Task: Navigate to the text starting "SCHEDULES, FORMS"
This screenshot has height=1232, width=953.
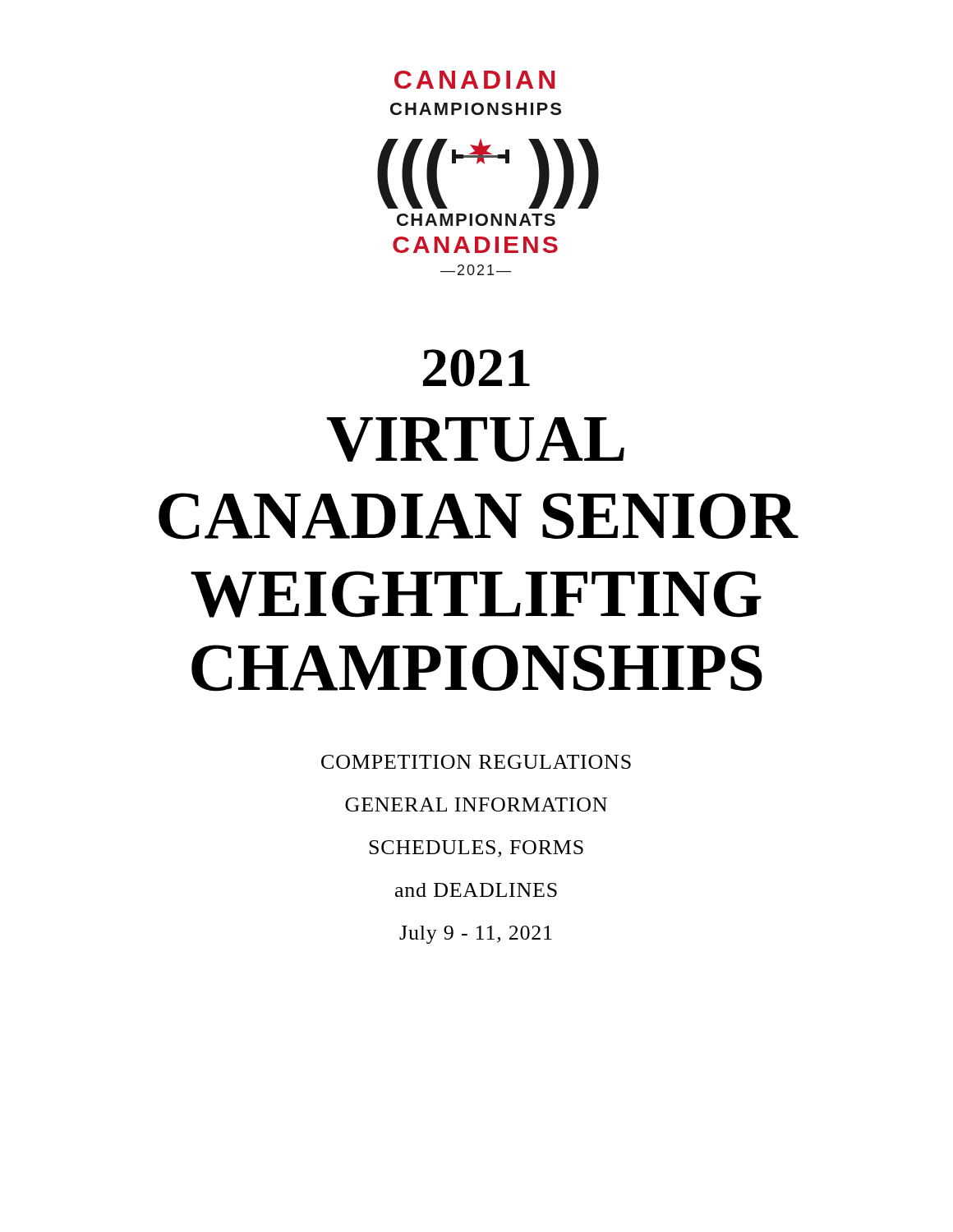Action: 476,847
